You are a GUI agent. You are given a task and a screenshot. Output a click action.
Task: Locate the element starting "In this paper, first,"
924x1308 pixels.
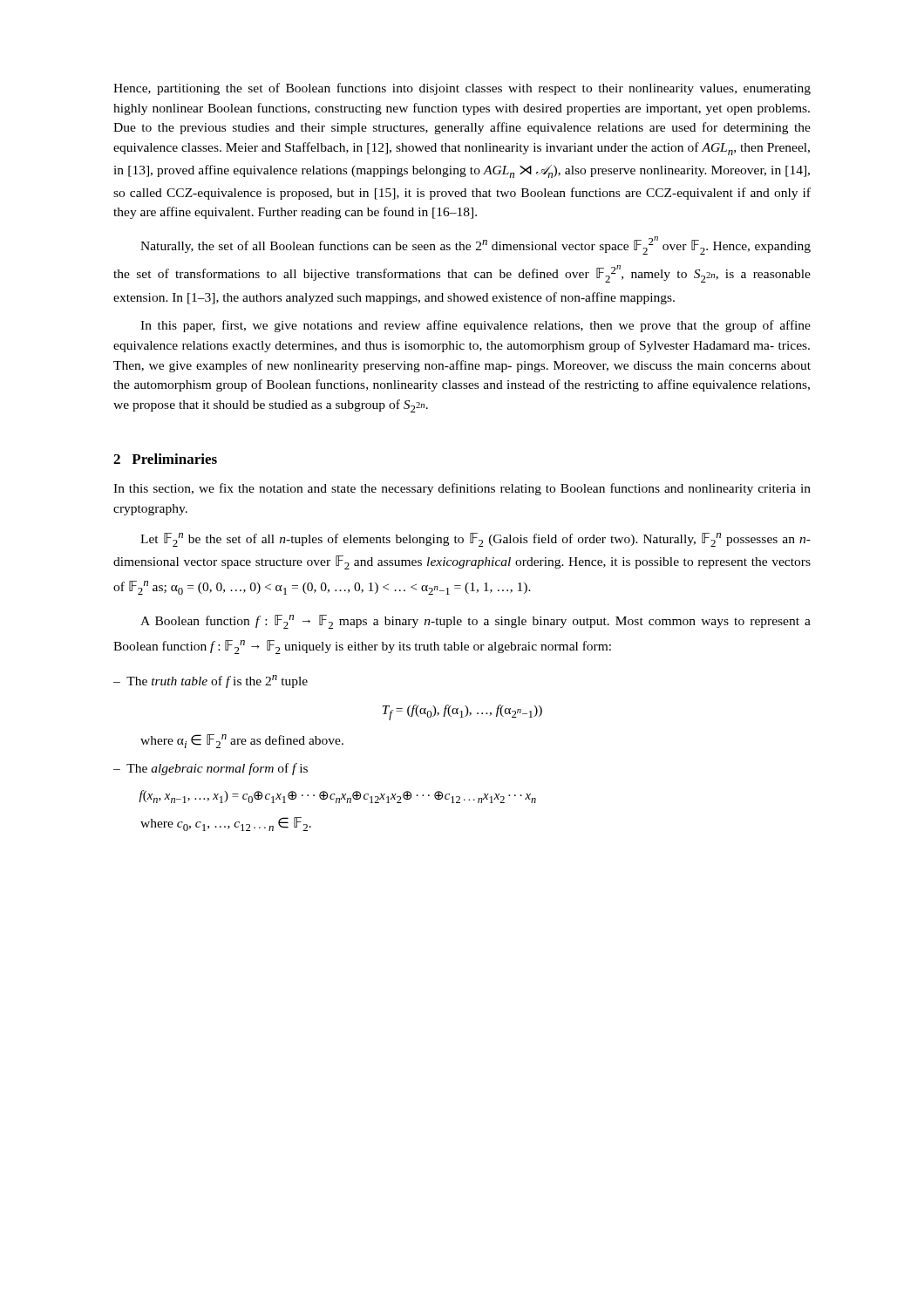pos(462,367)
